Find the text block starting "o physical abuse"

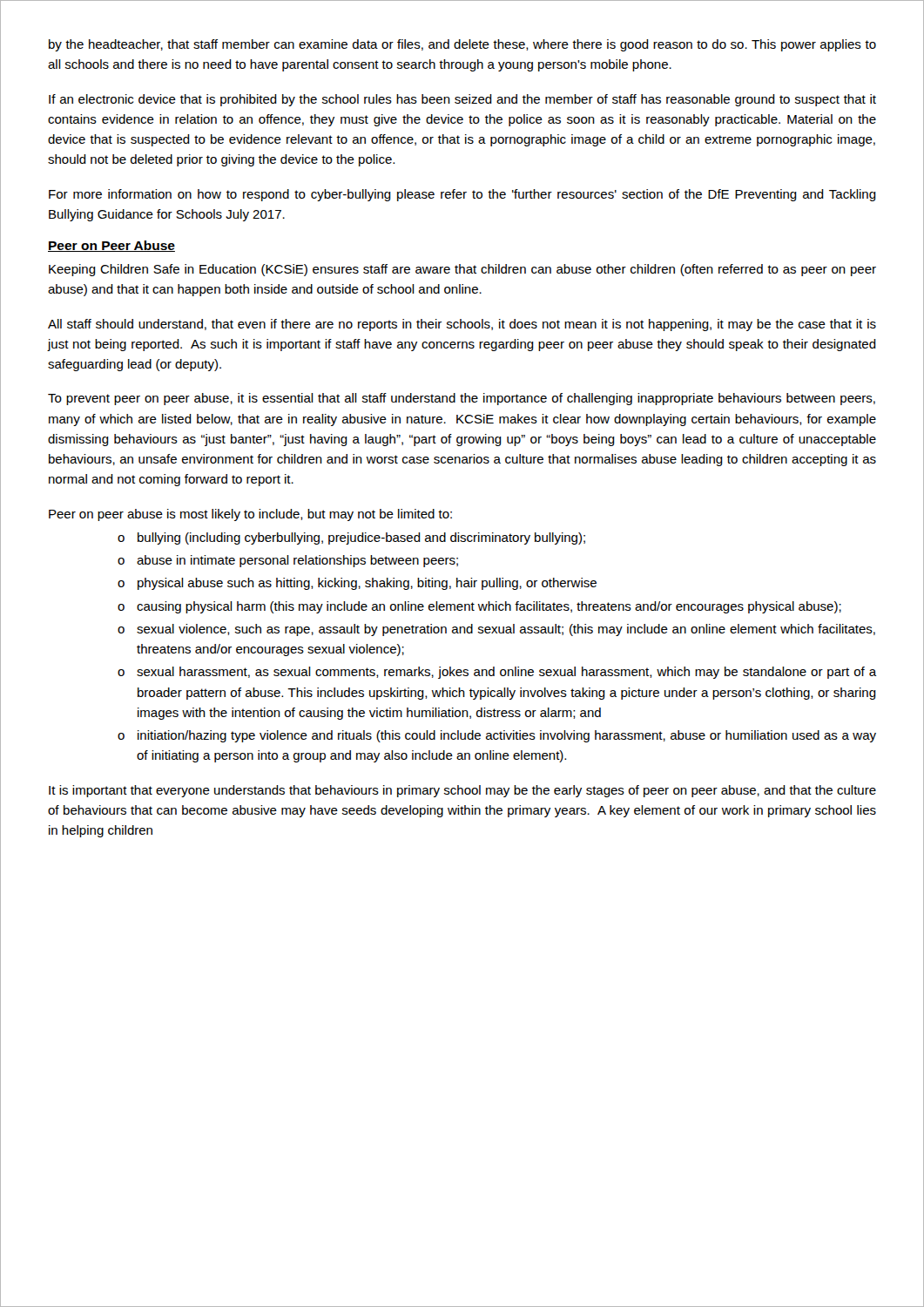tap(497, 583)
